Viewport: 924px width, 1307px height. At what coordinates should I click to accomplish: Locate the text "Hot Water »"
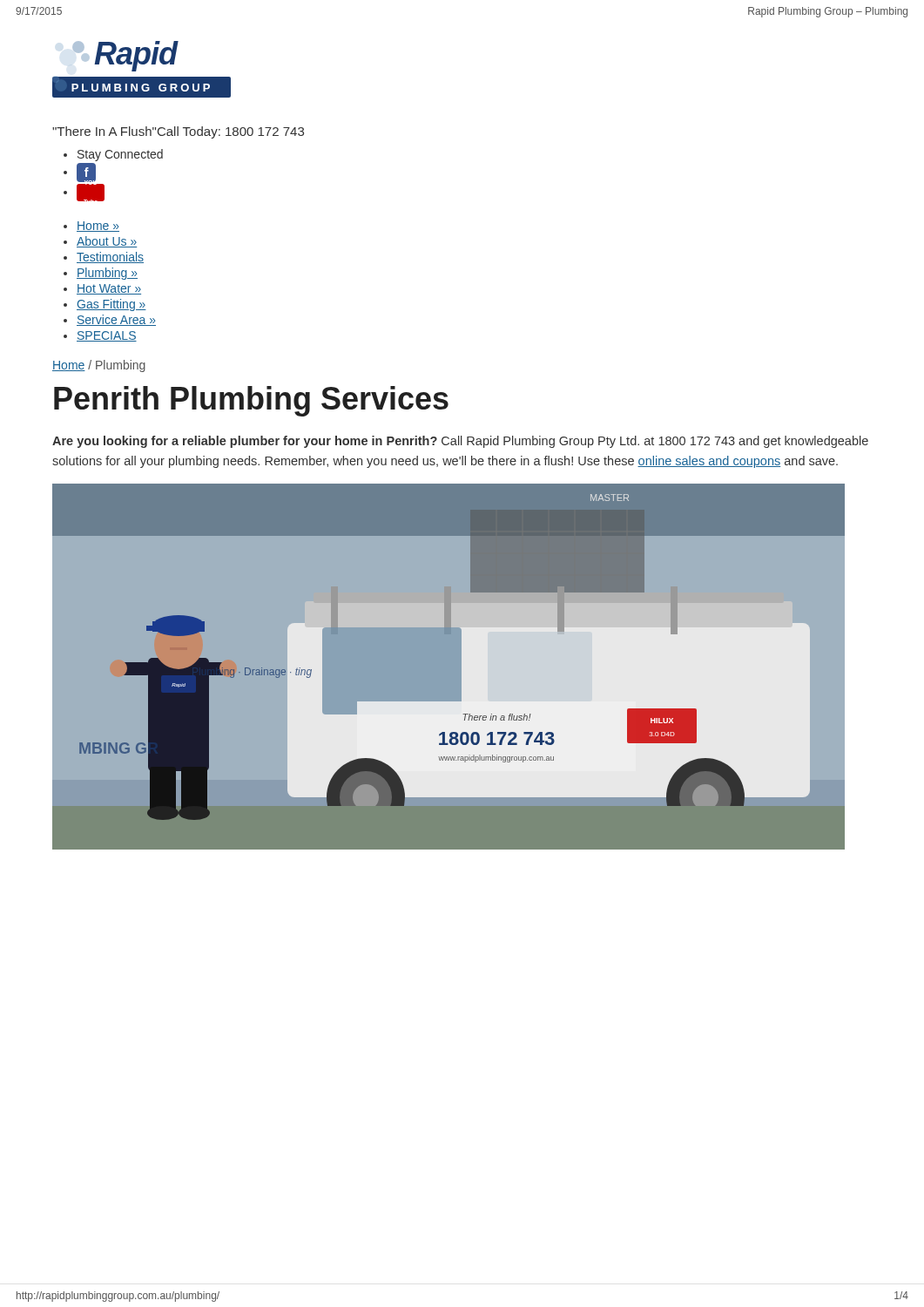coord(109,288)
